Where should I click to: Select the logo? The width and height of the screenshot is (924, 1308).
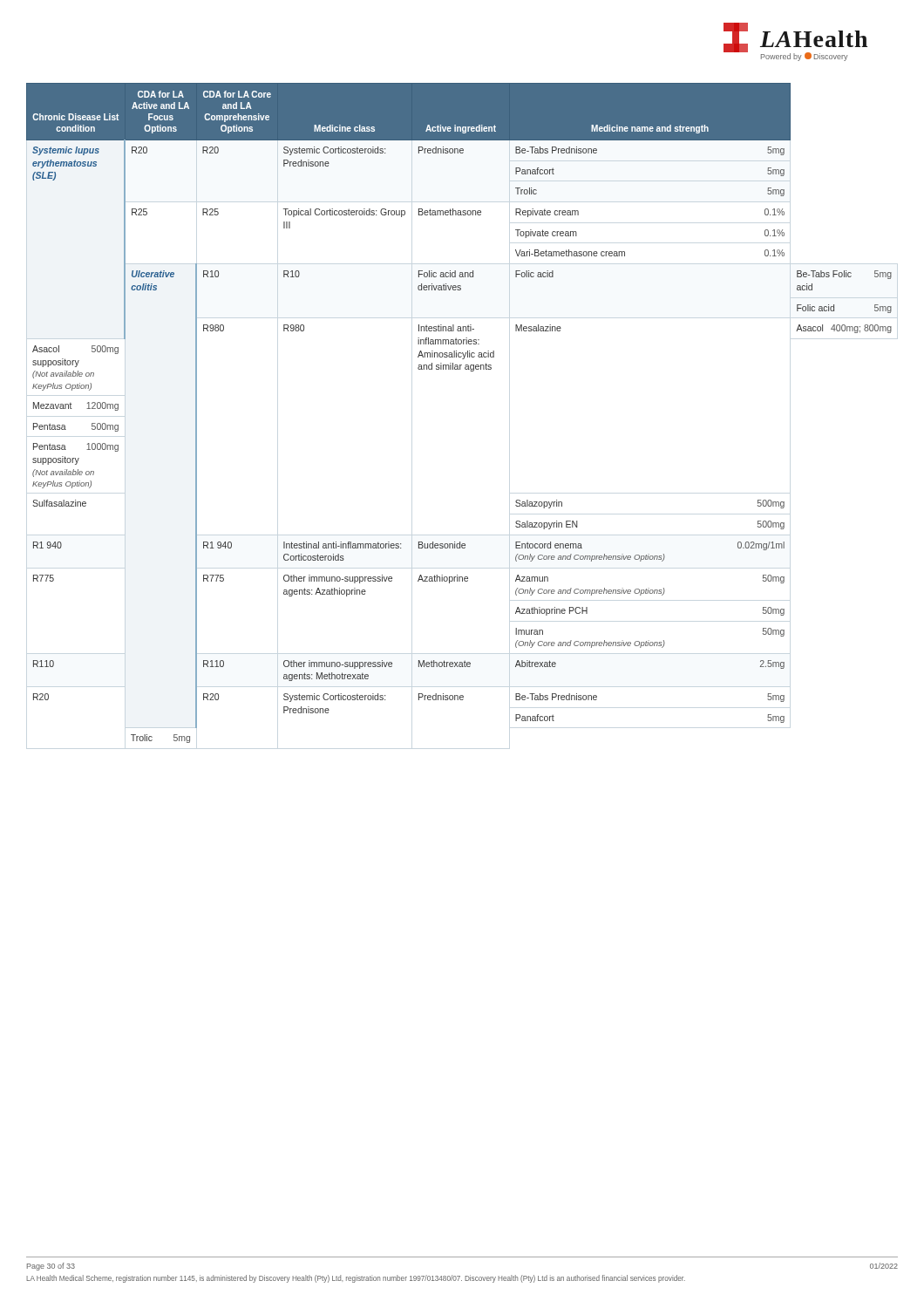click(x=802, y=40)
